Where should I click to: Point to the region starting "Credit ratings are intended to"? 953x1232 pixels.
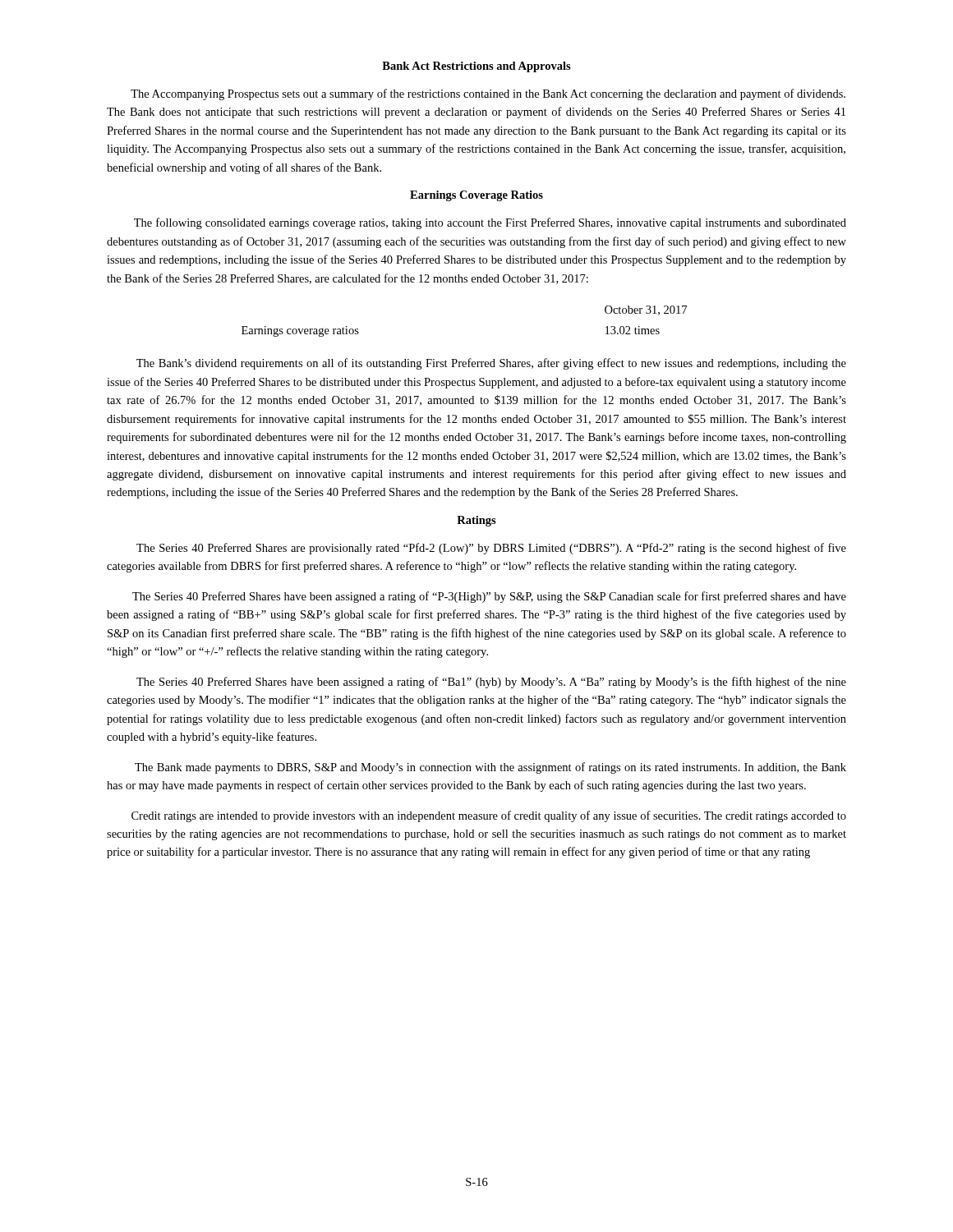click(476, 834)
